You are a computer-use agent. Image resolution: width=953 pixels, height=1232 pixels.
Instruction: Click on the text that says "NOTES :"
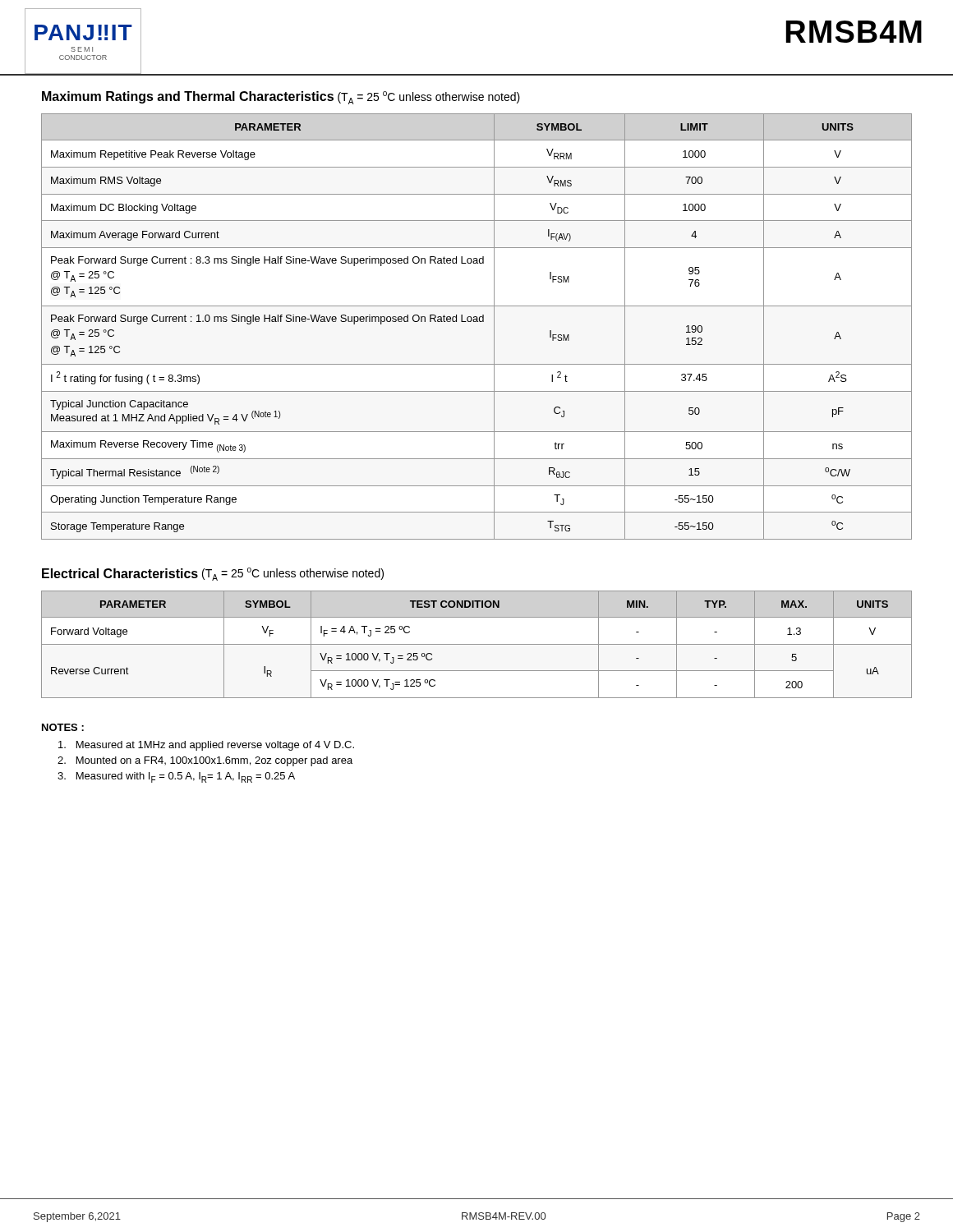[63, 727]
